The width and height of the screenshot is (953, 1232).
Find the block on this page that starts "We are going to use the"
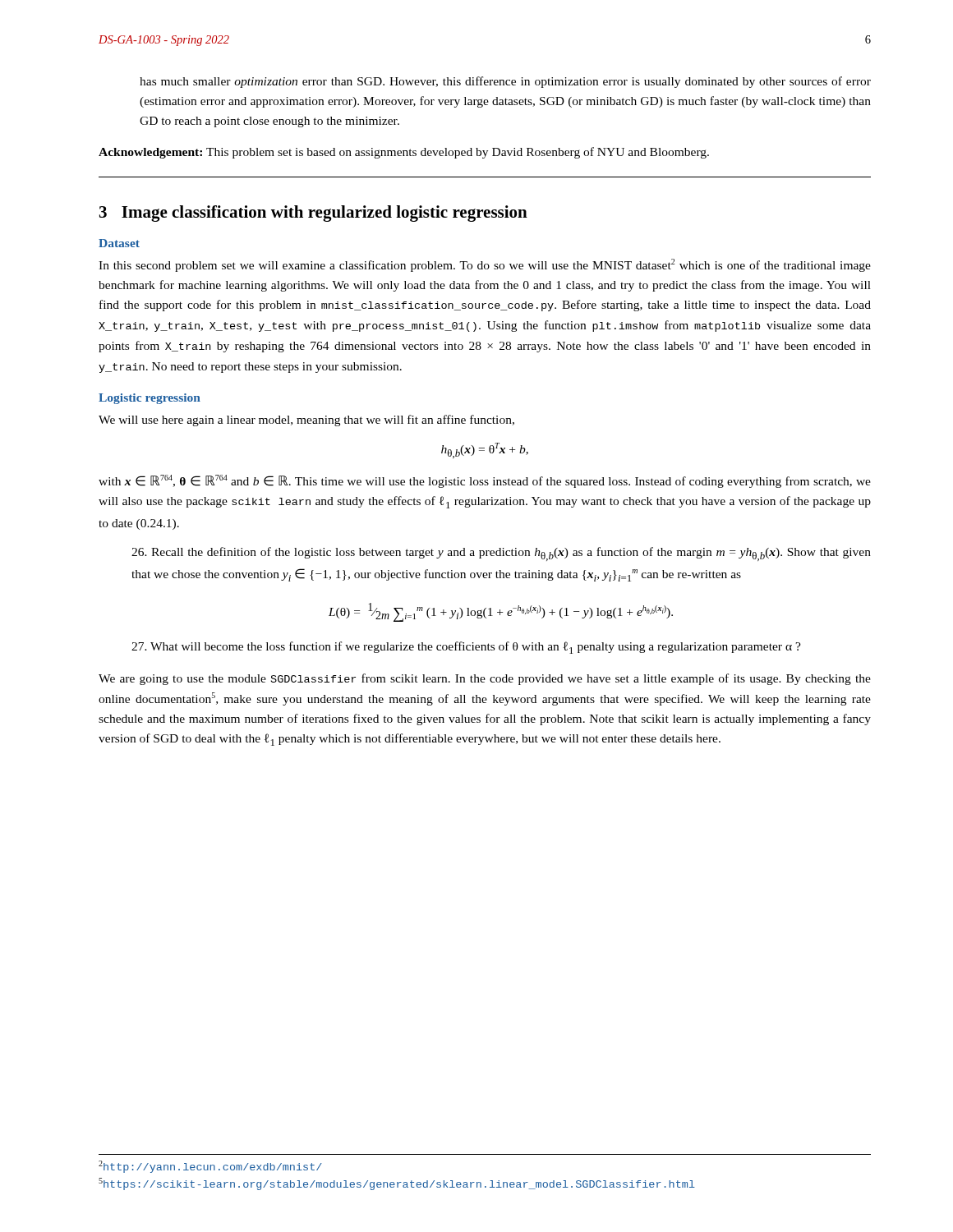(x=485, y=710)
